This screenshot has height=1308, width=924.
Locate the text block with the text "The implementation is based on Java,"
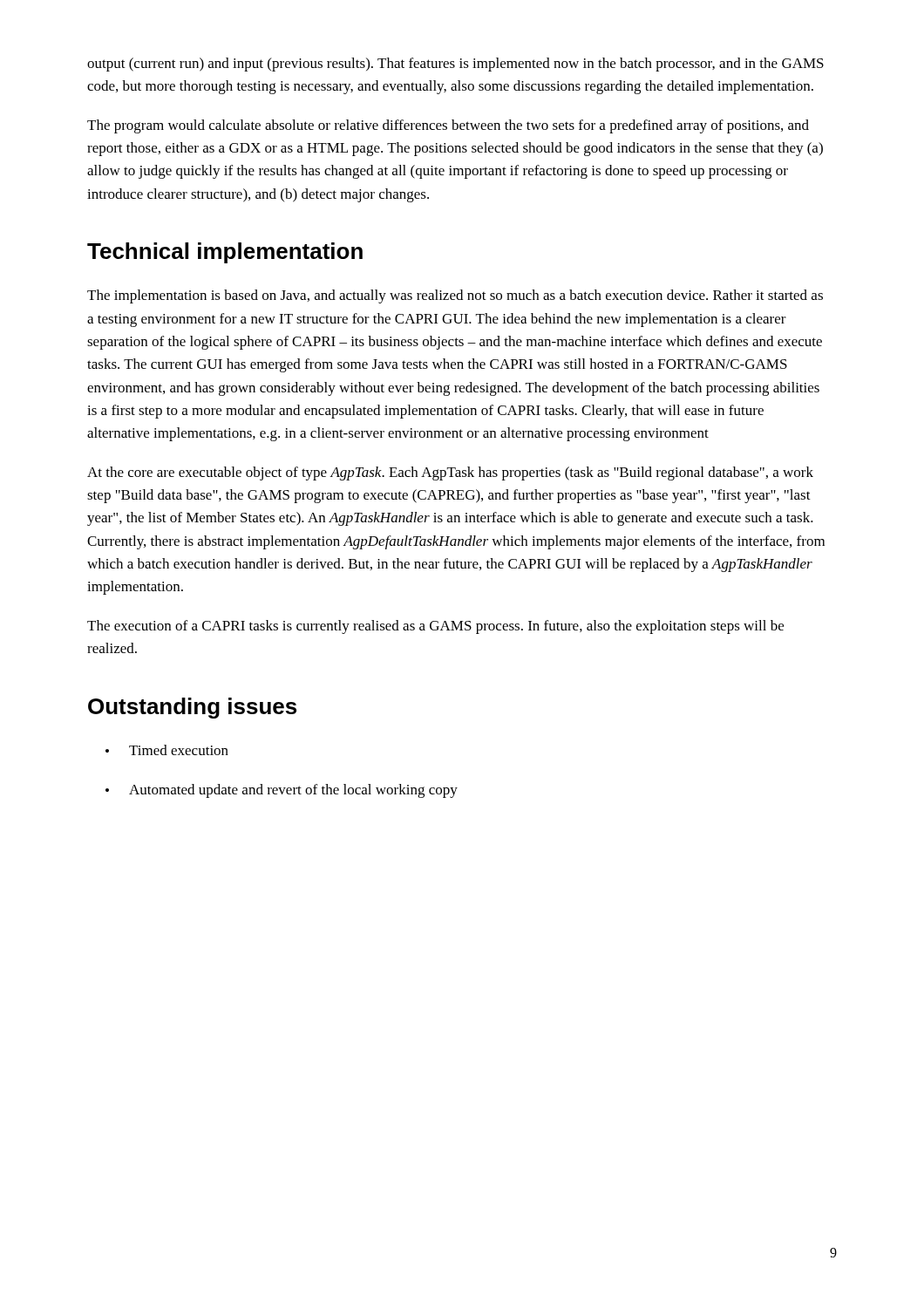pyautogui.click(x=455, y=364)
